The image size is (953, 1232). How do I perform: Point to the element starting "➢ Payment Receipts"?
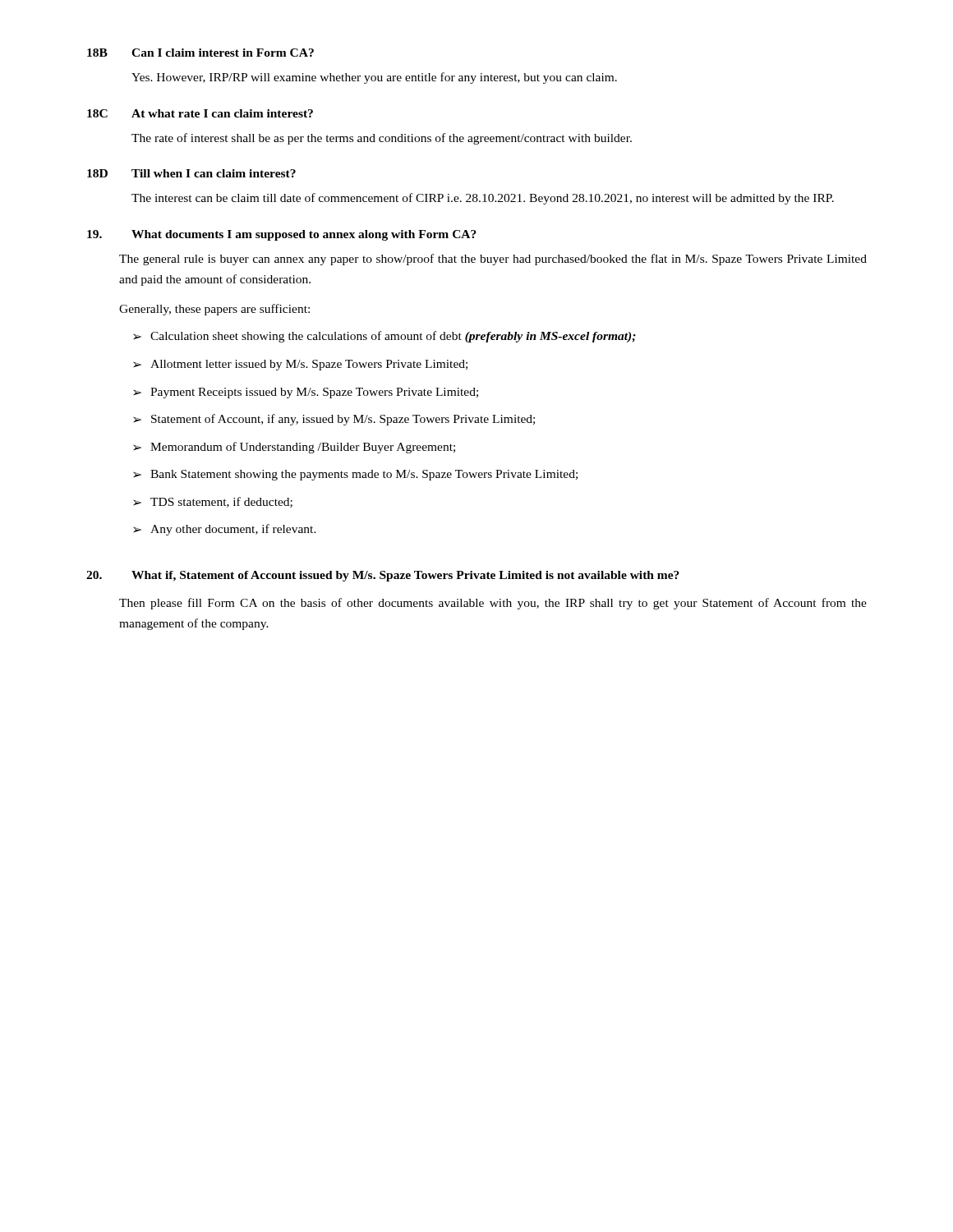[306, 393]
